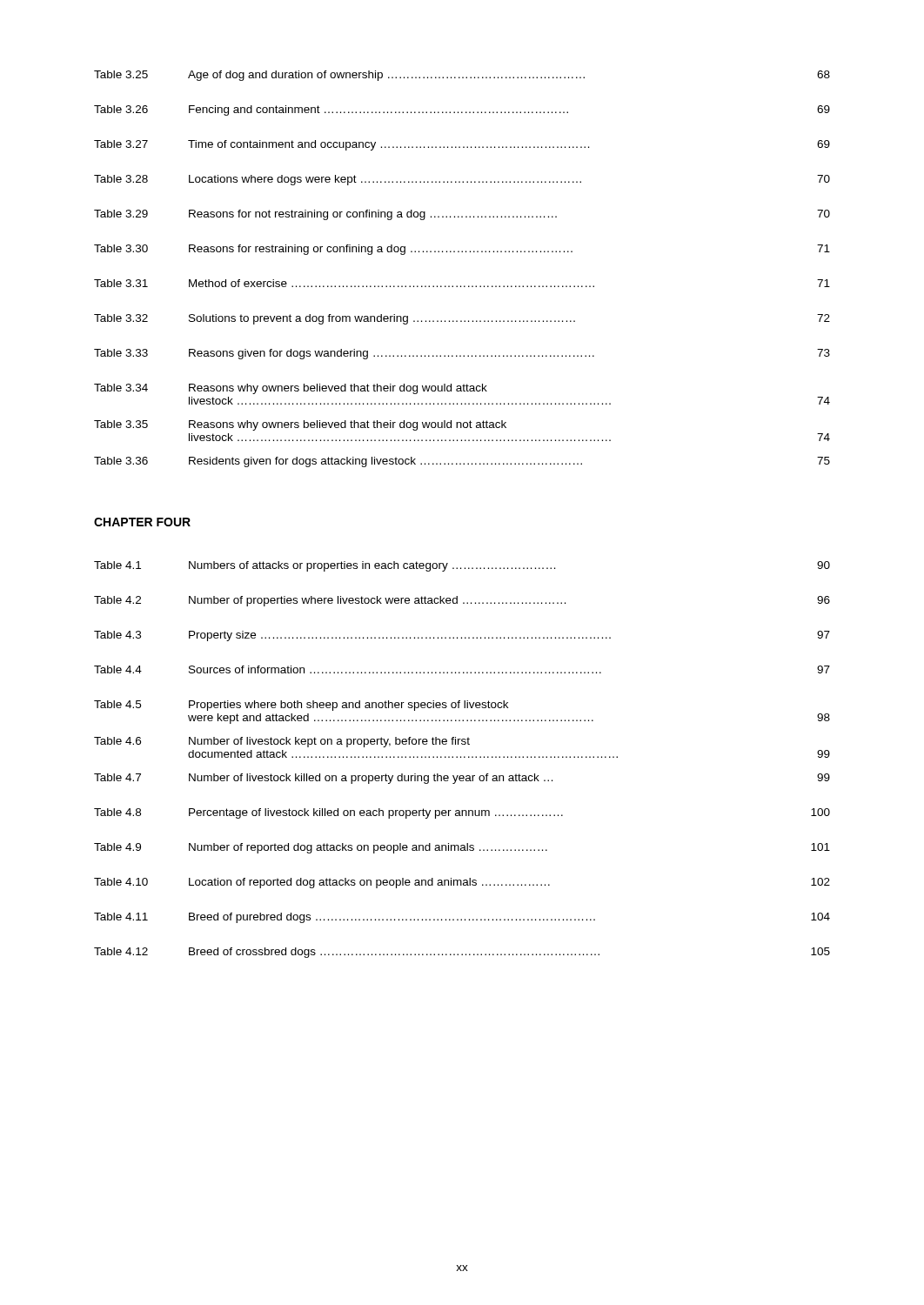This screenshot has width=924, height=1305.
Task: Click on the list item that reads "Table 3.26 Fencing and containment"
Action: point(462,109)
